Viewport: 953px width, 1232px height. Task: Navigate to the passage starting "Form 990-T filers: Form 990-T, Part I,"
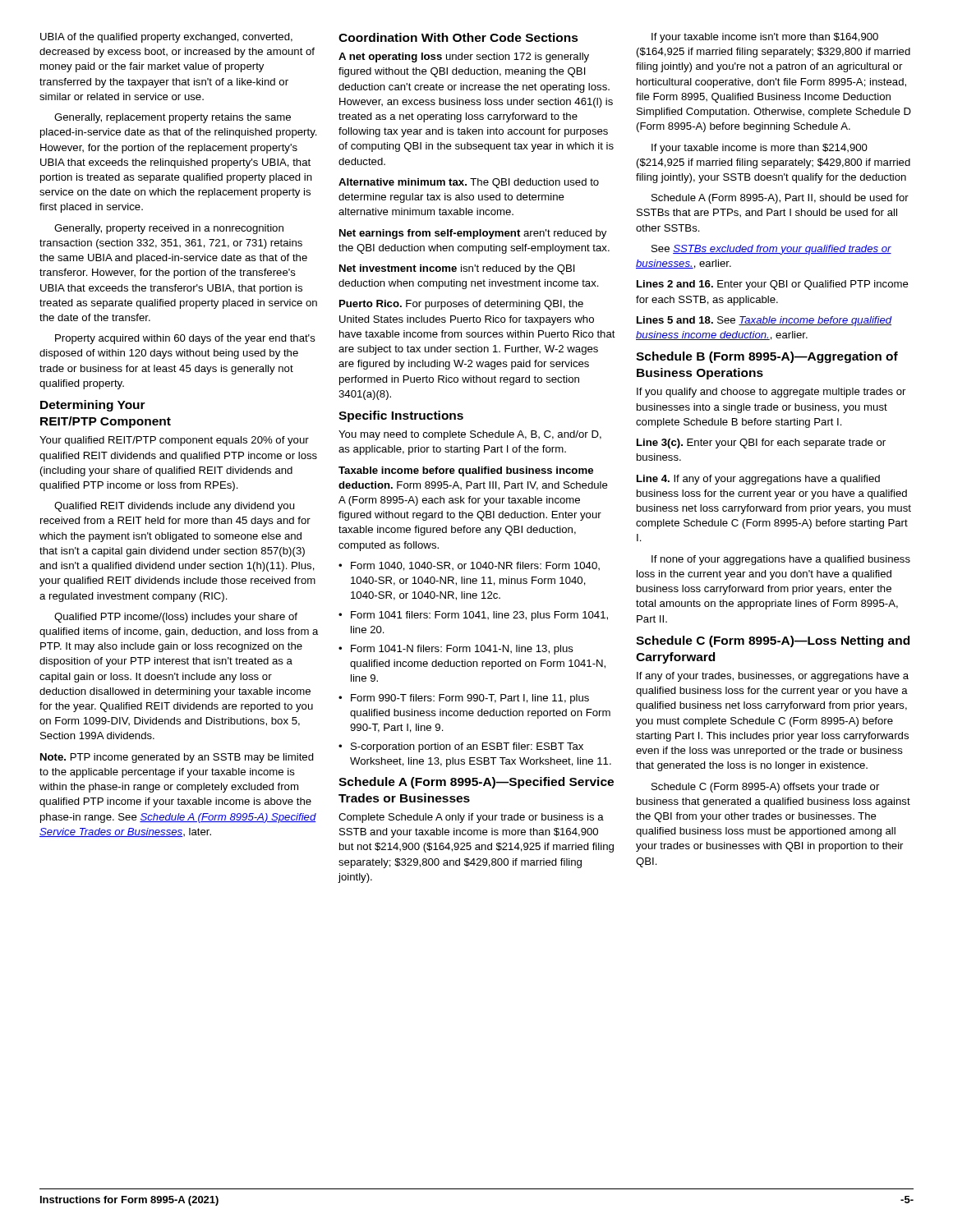477,713
